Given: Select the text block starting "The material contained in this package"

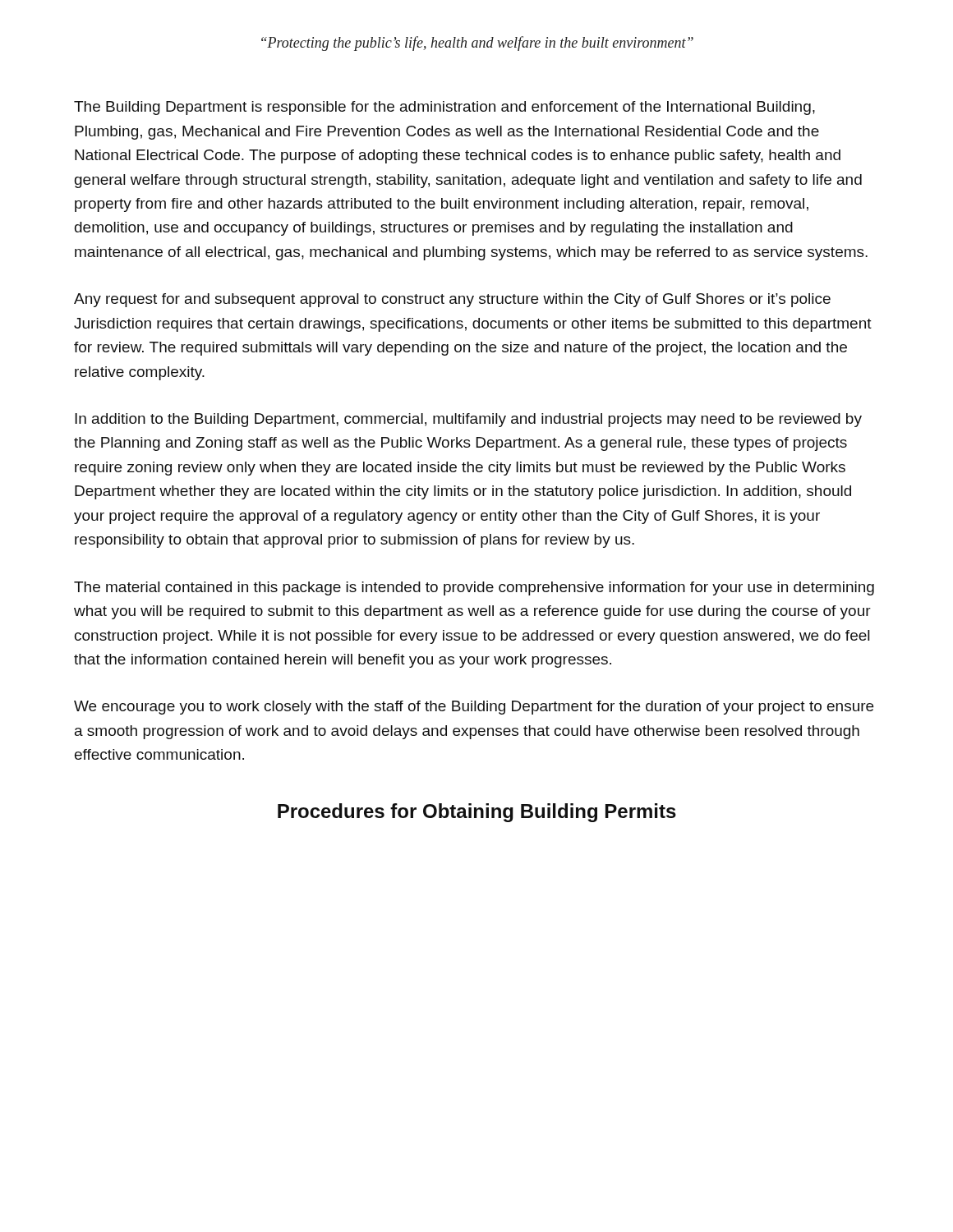Looking at the screenshot, I should [x=474, y=623].
